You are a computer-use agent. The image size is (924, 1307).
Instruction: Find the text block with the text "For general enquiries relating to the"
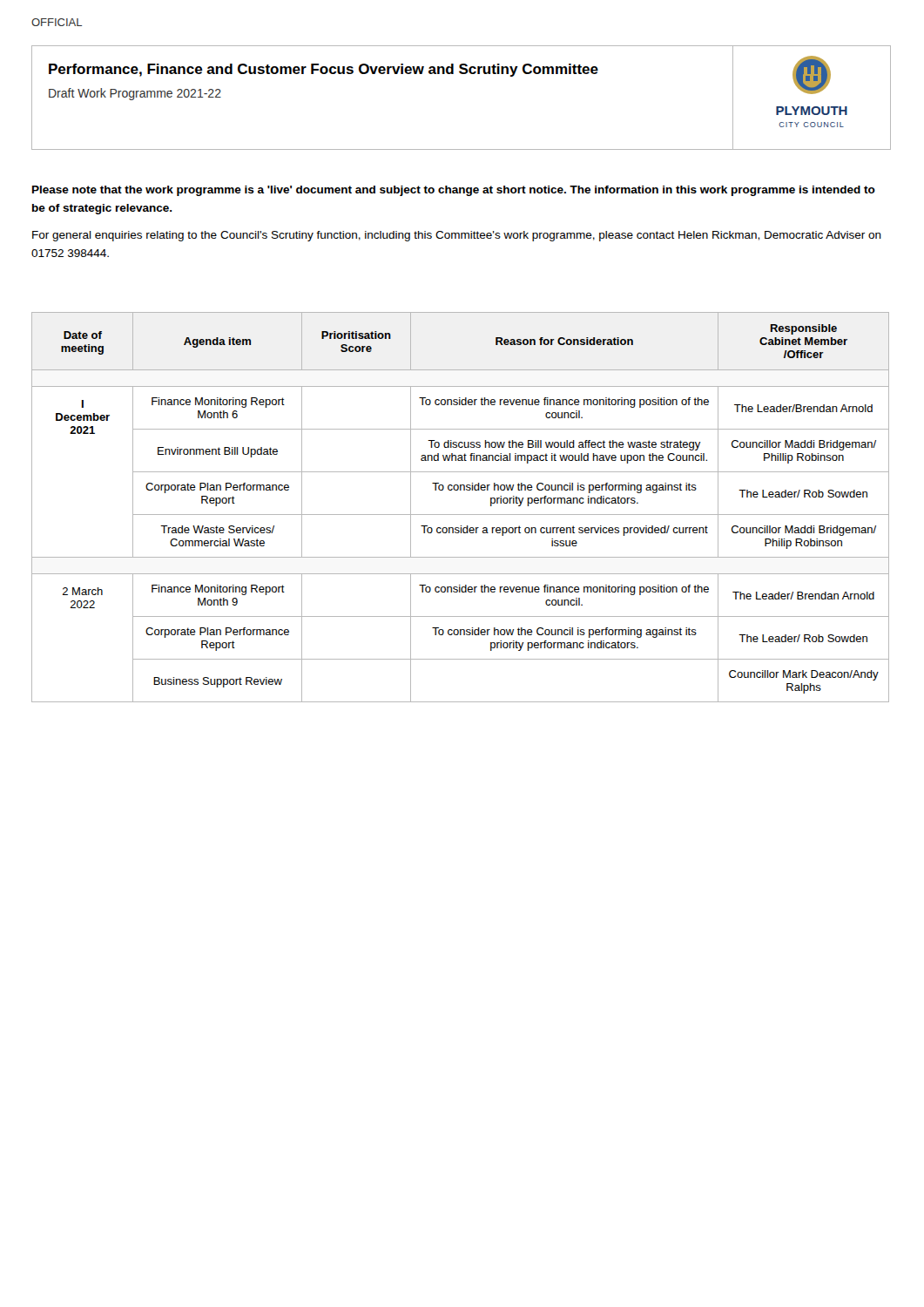[x=456, y=244]
